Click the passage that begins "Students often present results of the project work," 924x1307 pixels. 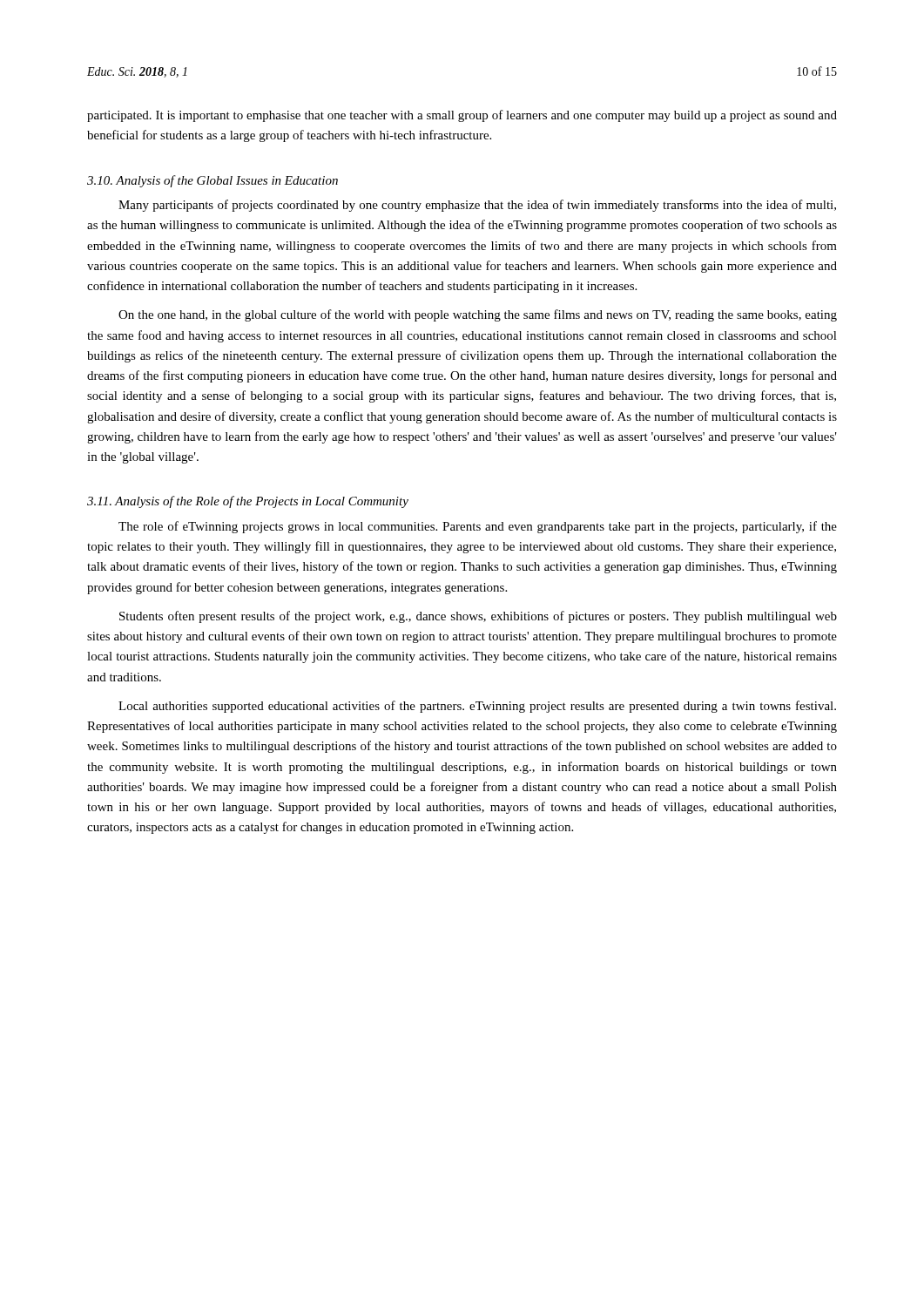click(x=462, y=646)
